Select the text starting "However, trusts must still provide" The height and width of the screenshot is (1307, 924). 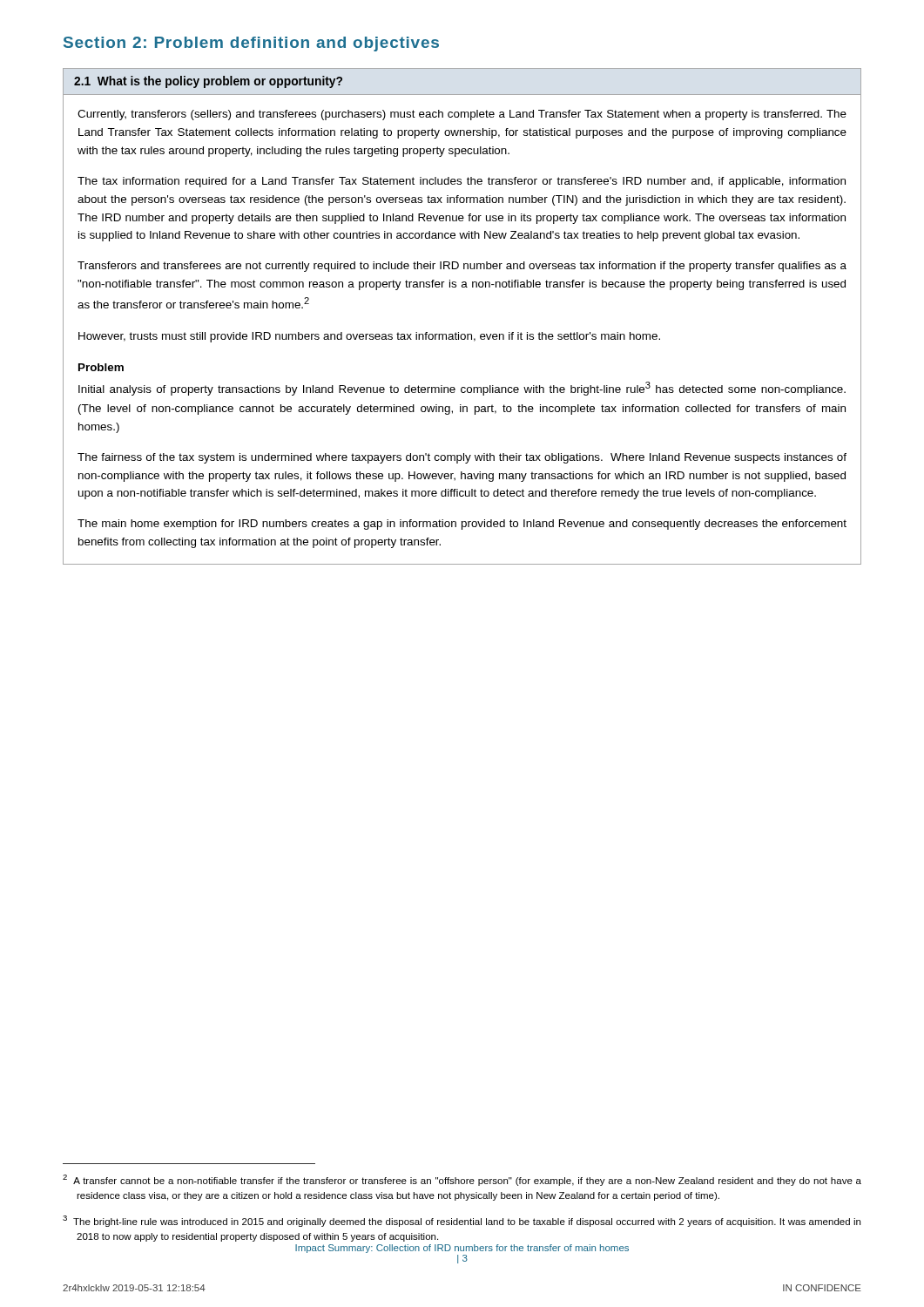click(369, 336)
